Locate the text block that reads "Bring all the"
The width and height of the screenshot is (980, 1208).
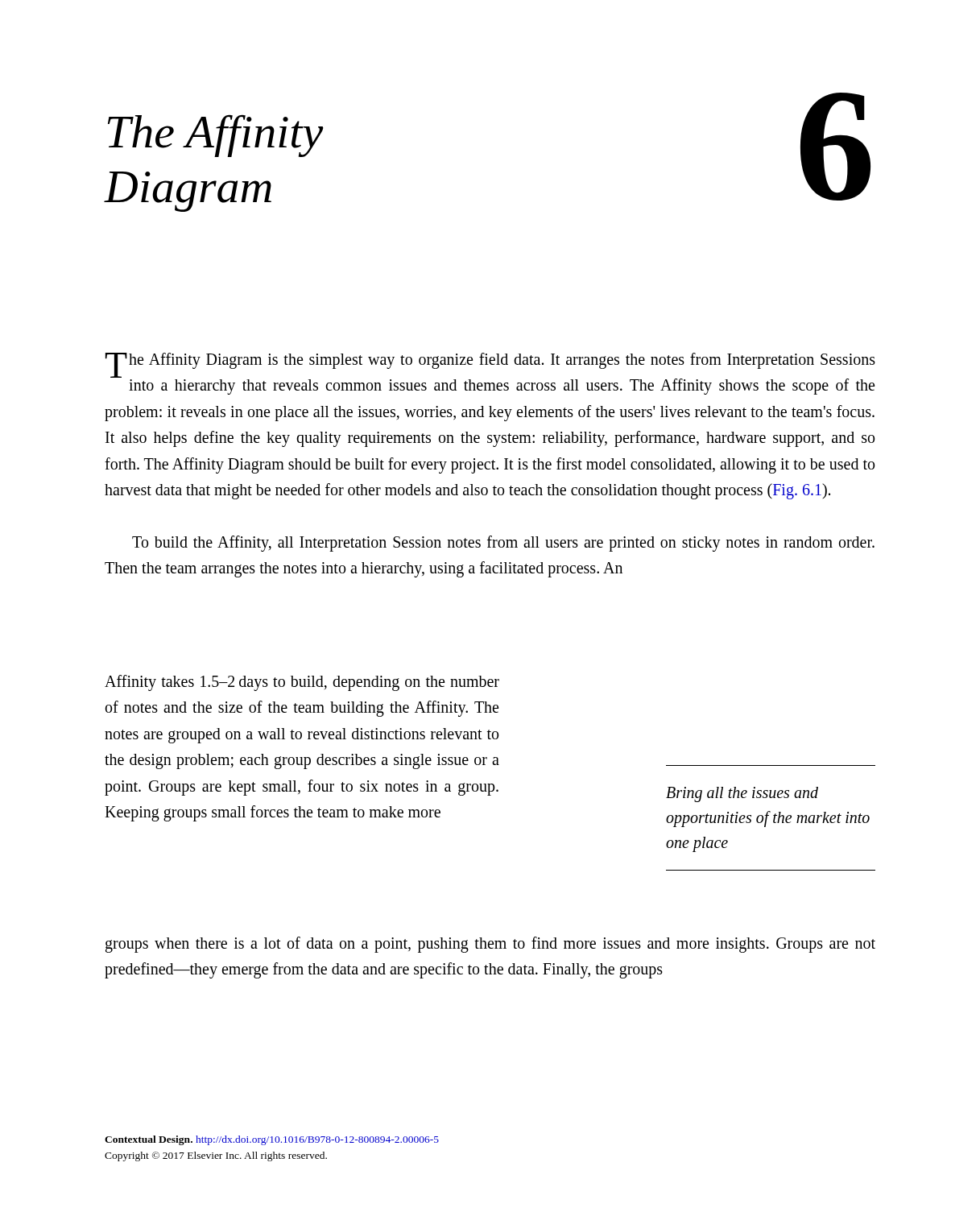[771, 818]
